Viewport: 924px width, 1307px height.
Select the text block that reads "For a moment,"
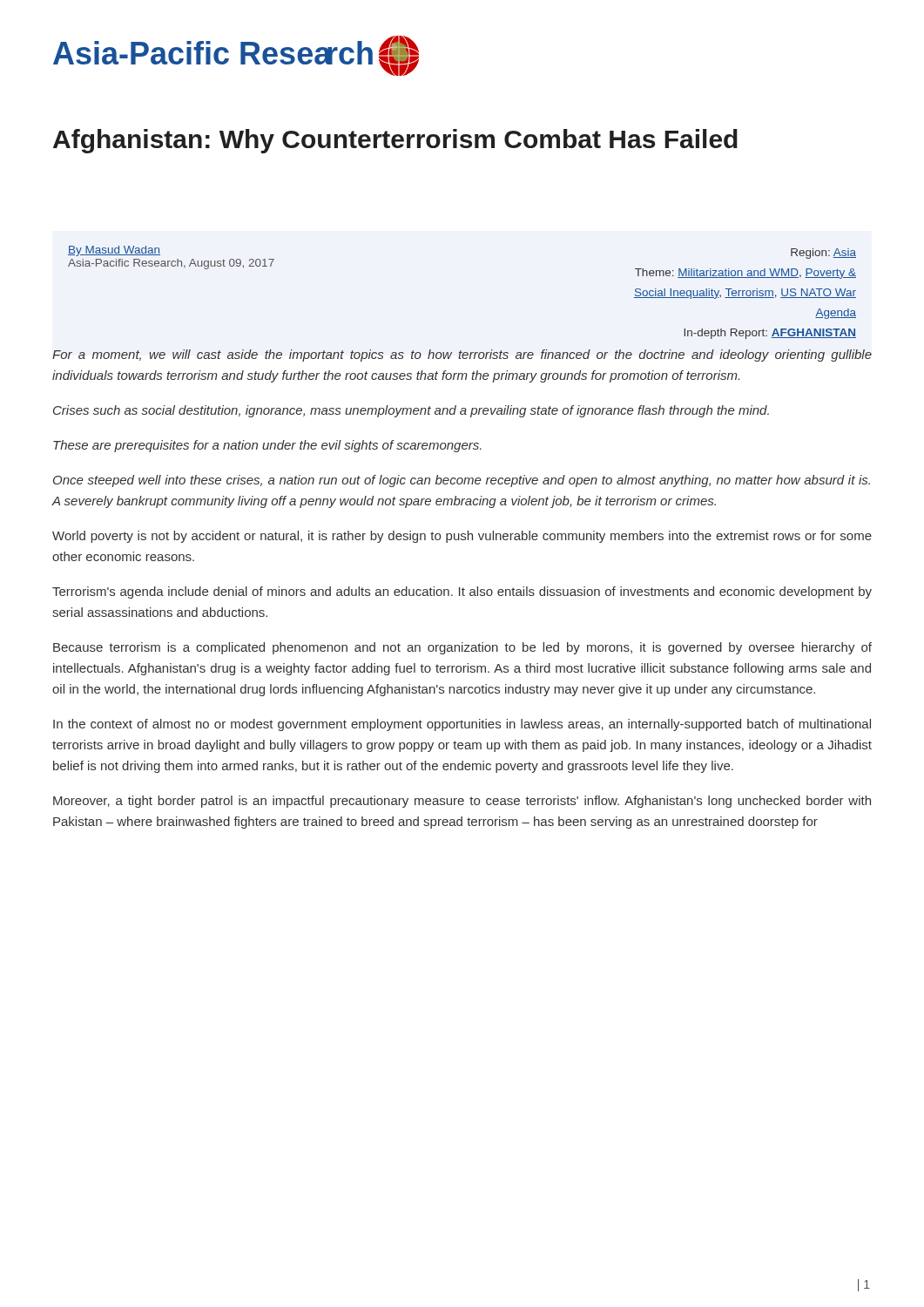pyautogui.click(x=462, y=365)
